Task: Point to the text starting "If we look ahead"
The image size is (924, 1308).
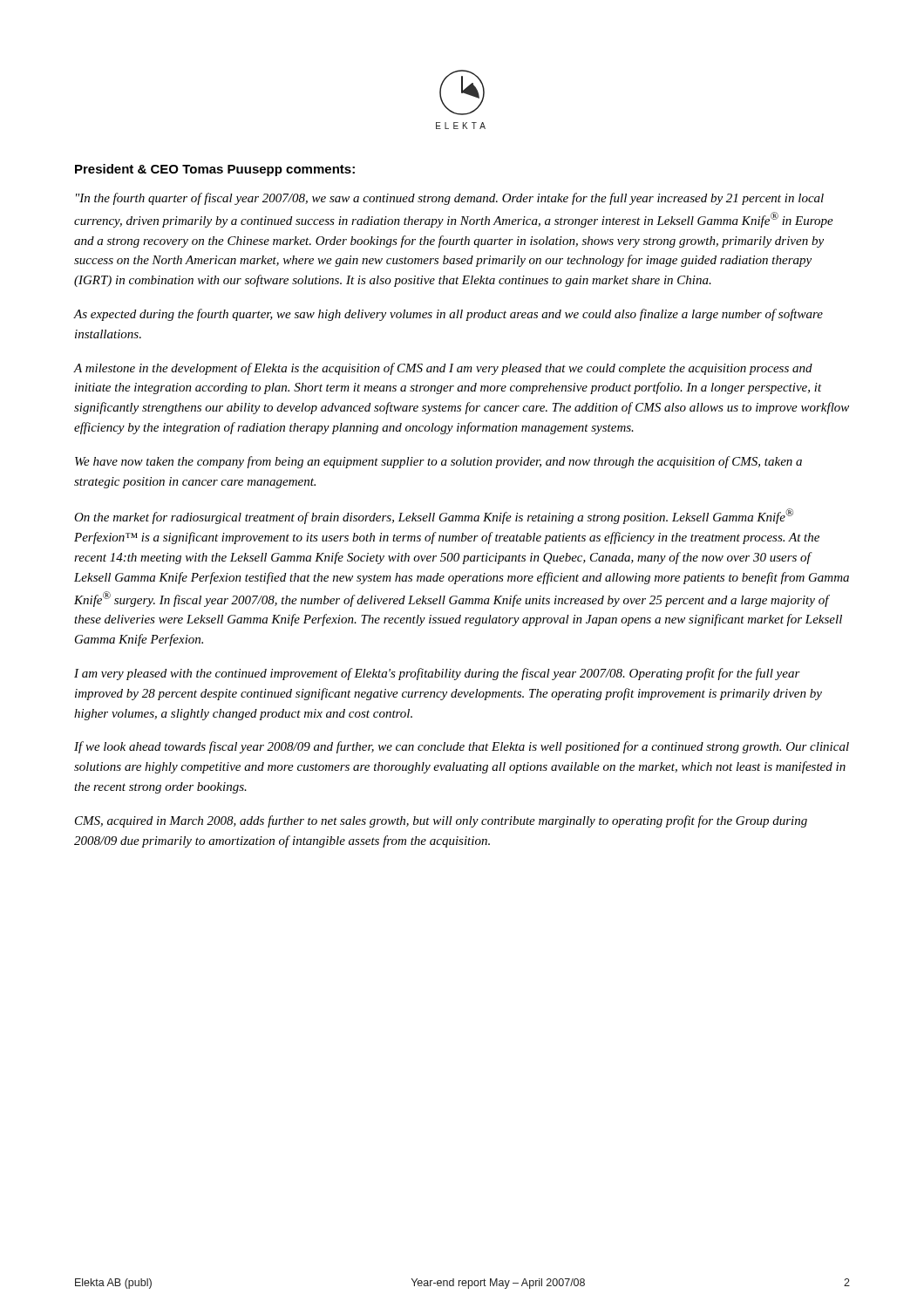Action: [x=462, y=767]
